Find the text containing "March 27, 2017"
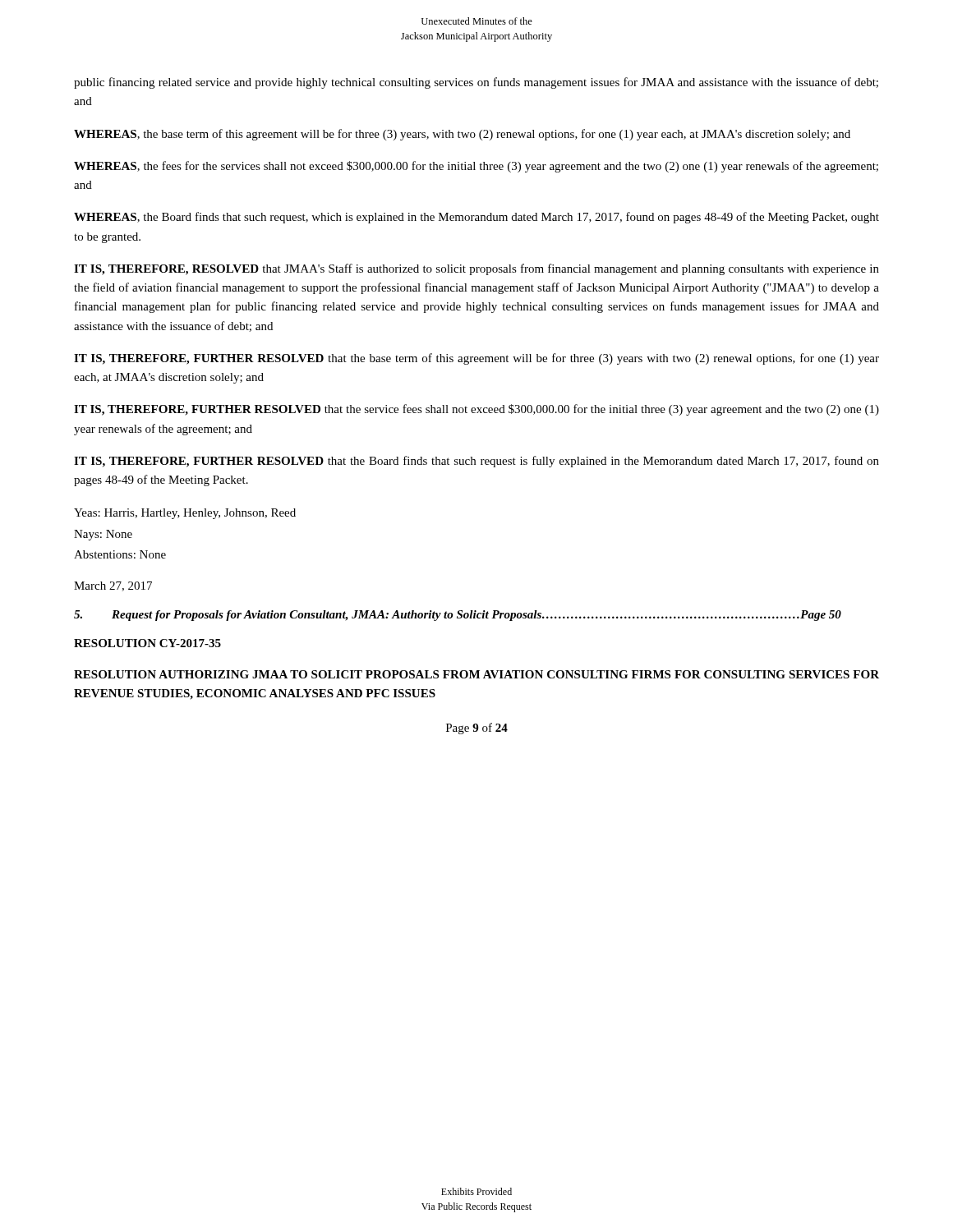Screen dimensions: 1232x953 click(x=113, y=585)
